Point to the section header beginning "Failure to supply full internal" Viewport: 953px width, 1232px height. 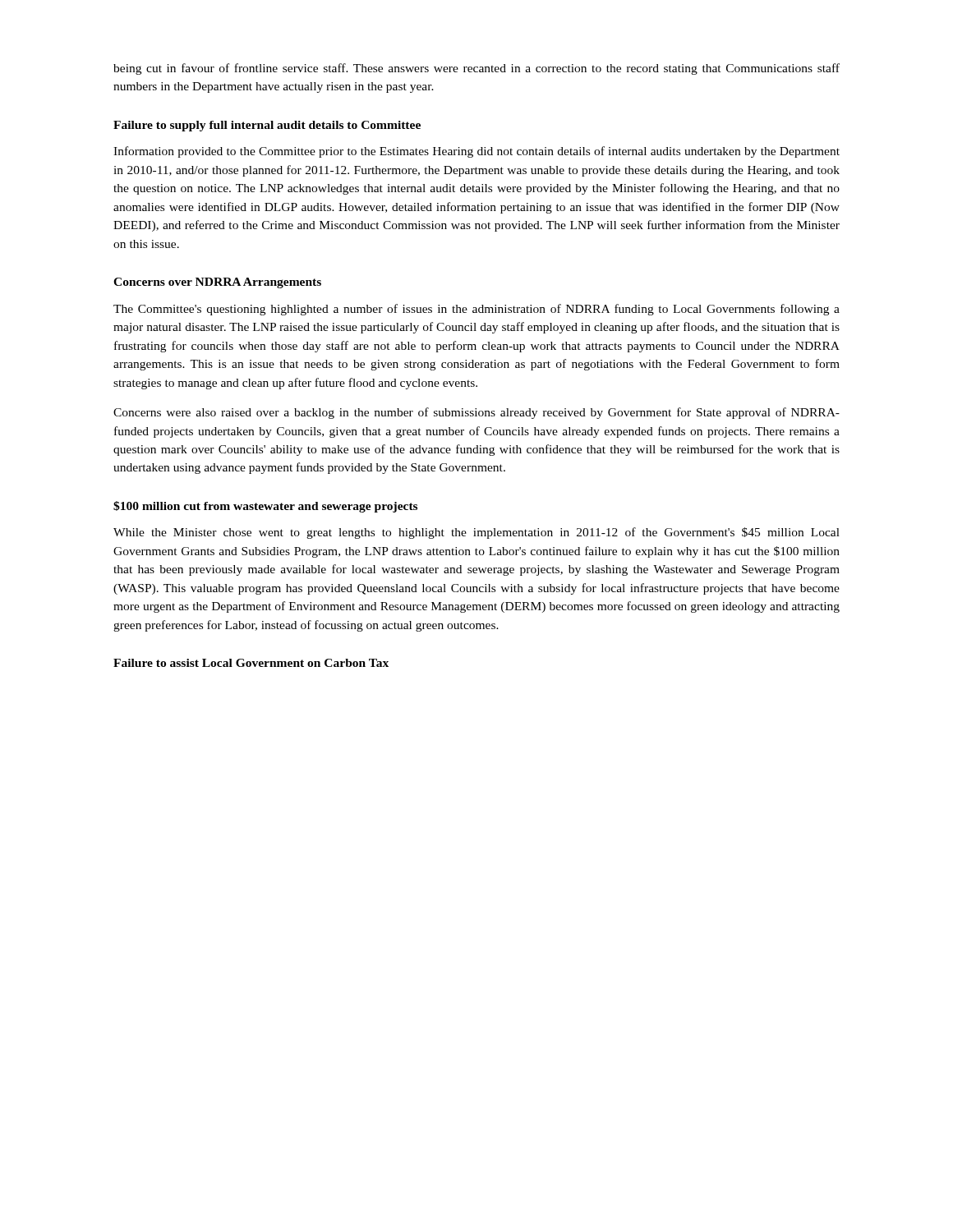click(x=267, y=124)
